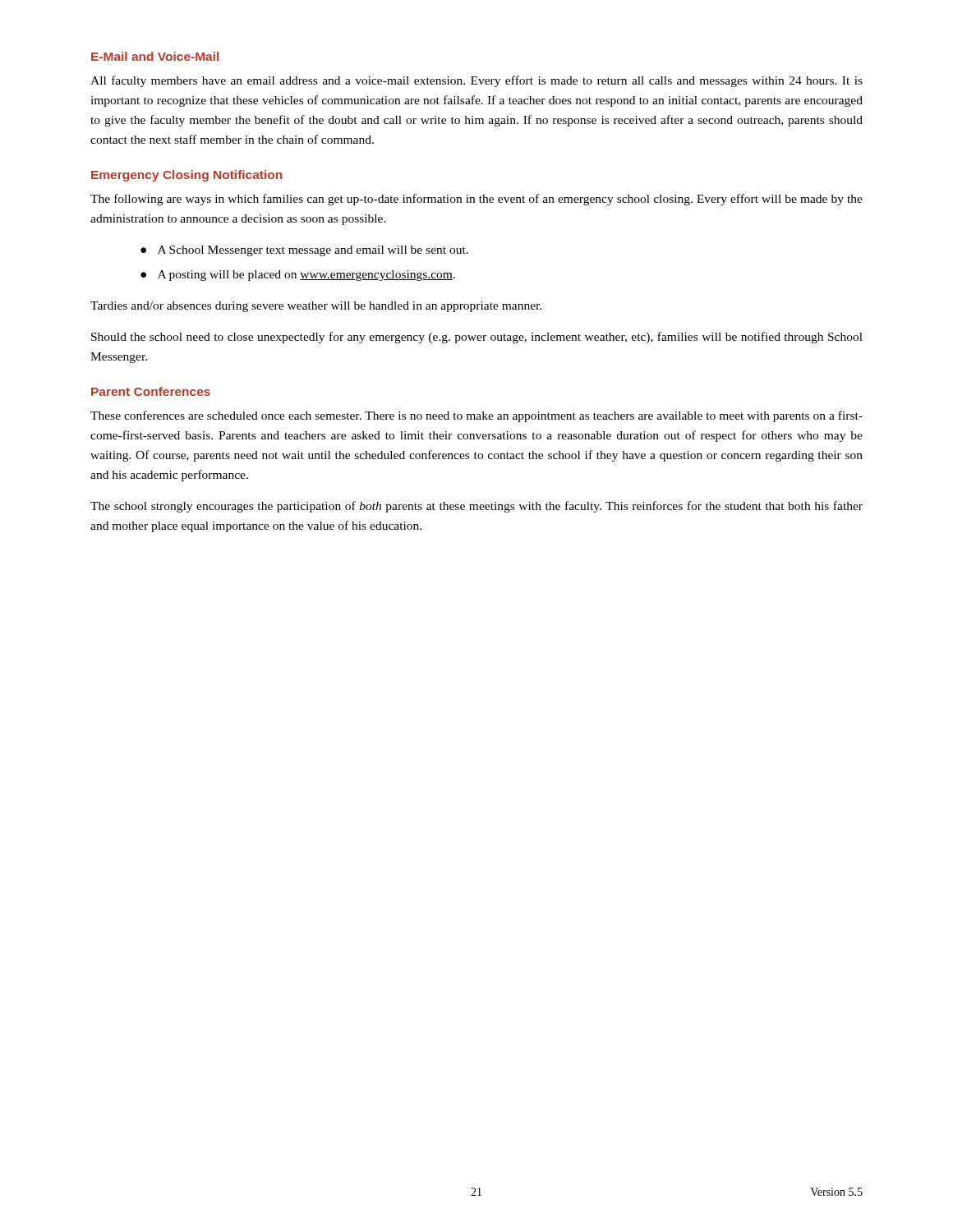Select the section header that reads "Parent Conferences"
Image resolution: width=953 pixels, height=1232 pixels.
click(x=151, y=391)
